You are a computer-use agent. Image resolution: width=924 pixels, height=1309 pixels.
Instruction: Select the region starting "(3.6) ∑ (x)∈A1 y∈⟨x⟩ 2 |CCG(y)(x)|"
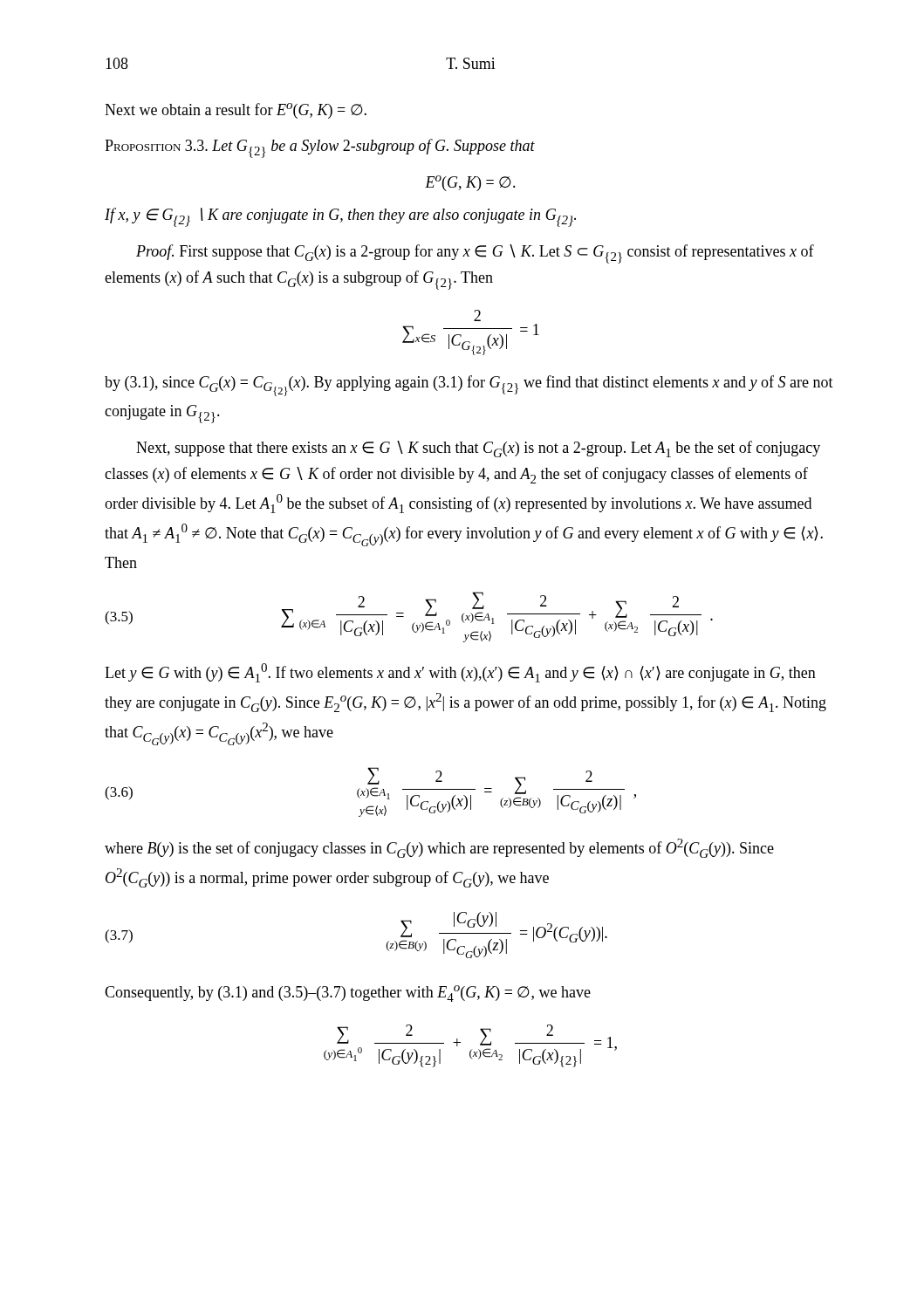point(471,792)
